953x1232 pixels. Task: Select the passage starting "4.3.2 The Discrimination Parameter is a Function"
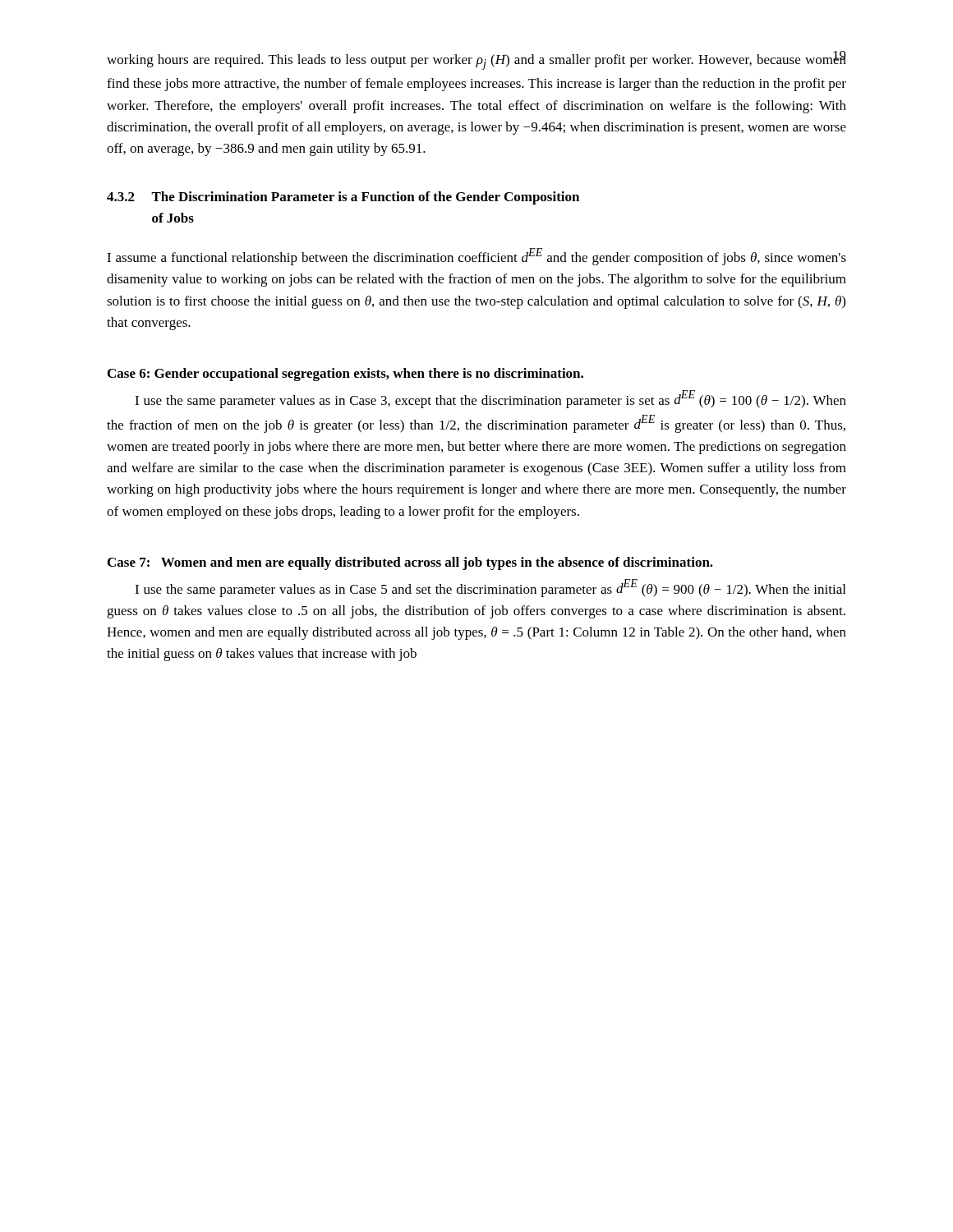click(x=343, y=208)
